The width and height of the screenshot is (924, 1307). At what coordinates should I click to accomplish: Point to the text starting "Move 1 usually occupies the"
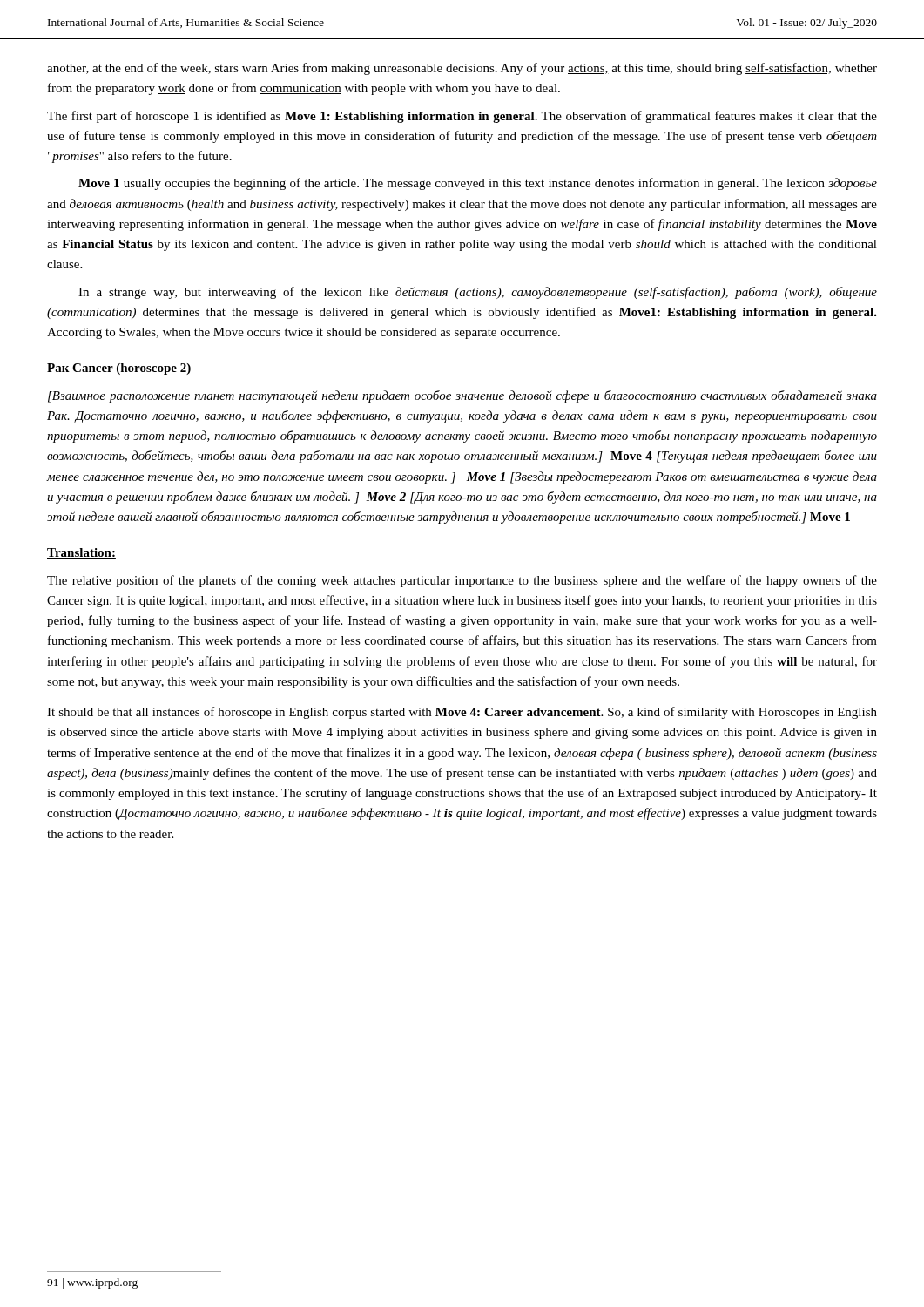point(462,224)
